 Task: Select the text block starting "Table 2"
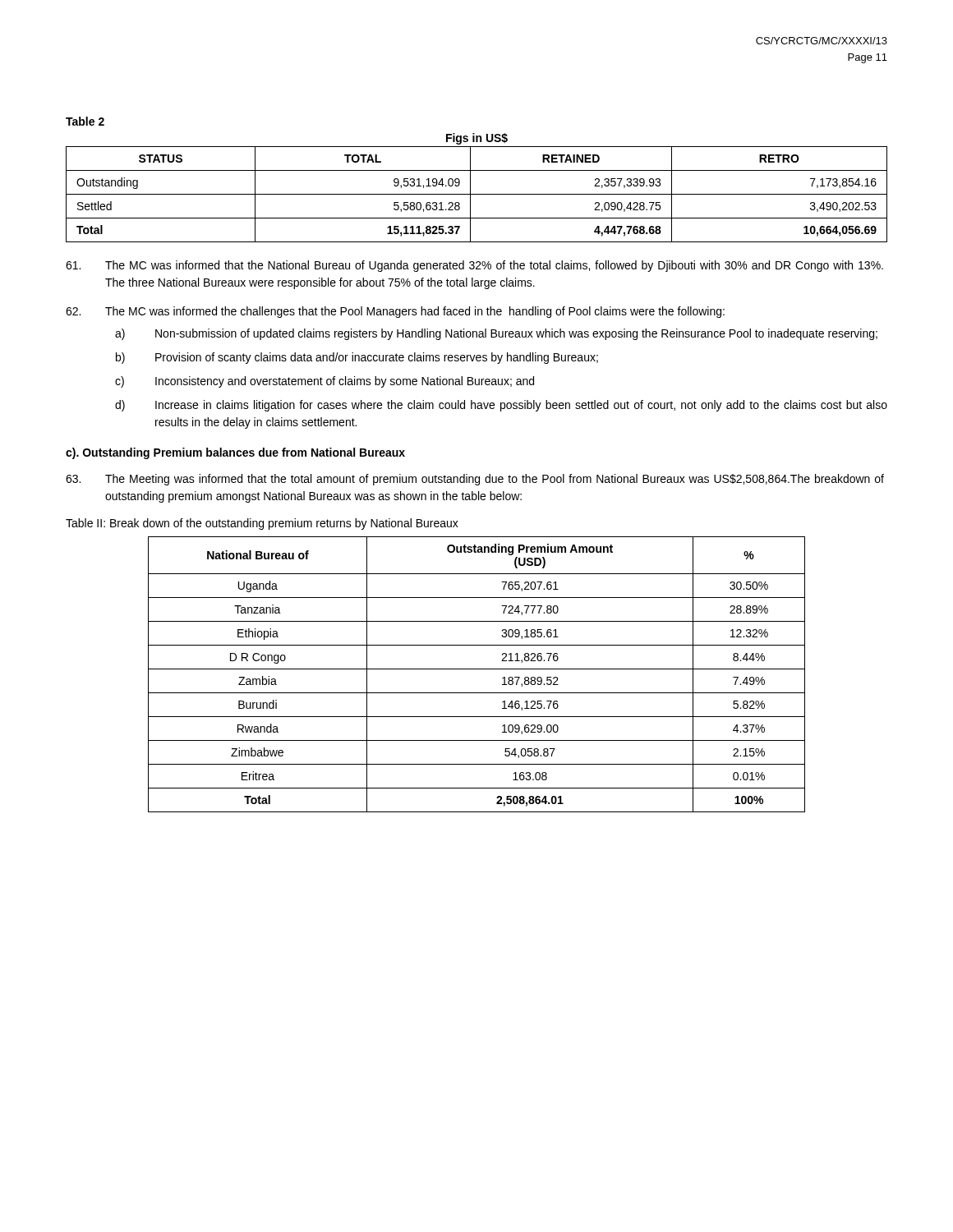point(85,122)
